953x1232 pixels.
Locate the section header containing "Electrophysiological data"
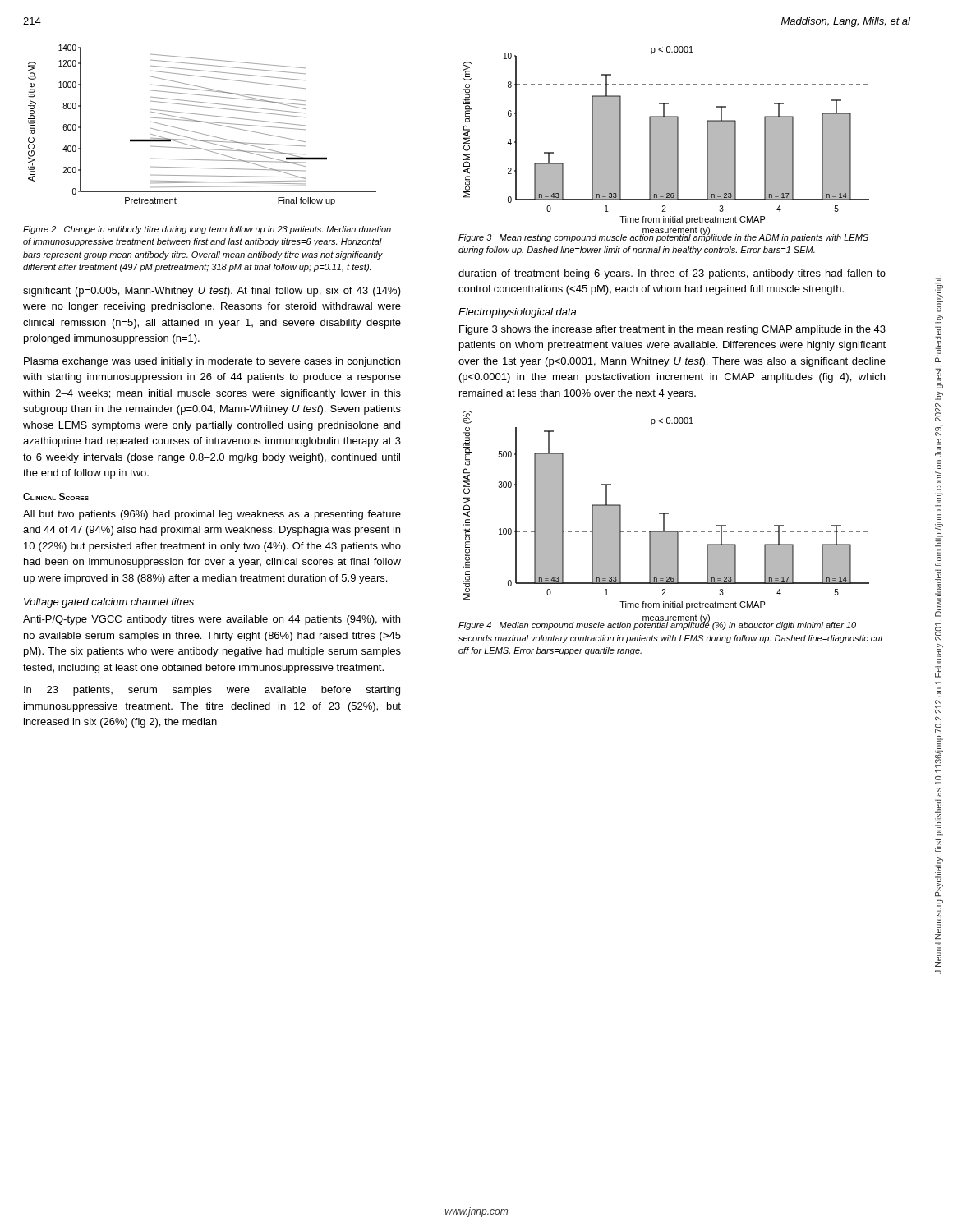tap(517, 312)
